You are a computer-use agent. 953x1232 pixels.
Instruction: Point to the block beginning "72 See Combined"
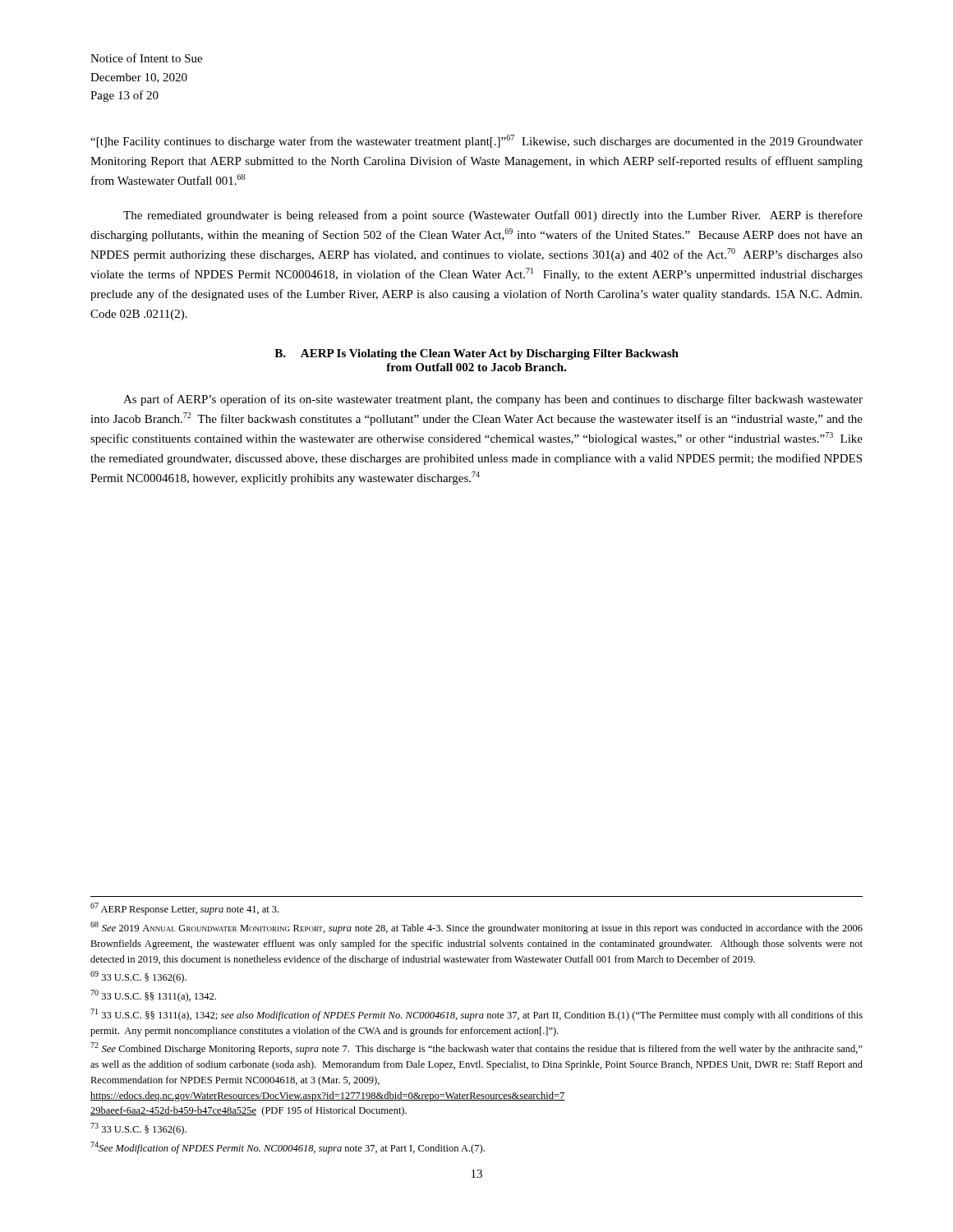(x=476, y=1048)
